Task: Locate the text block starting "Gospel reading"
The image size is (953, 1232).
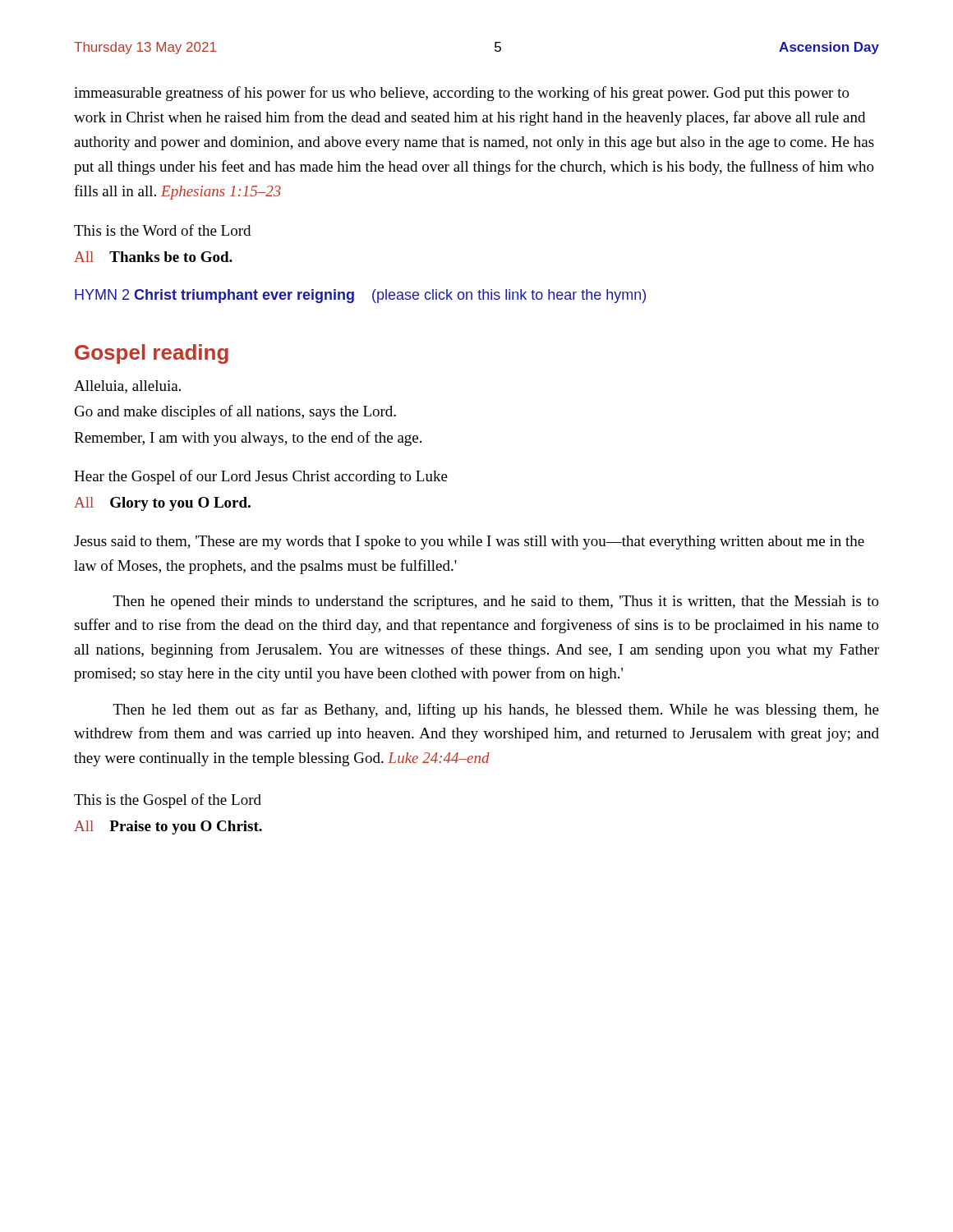Action: point(152,352)
